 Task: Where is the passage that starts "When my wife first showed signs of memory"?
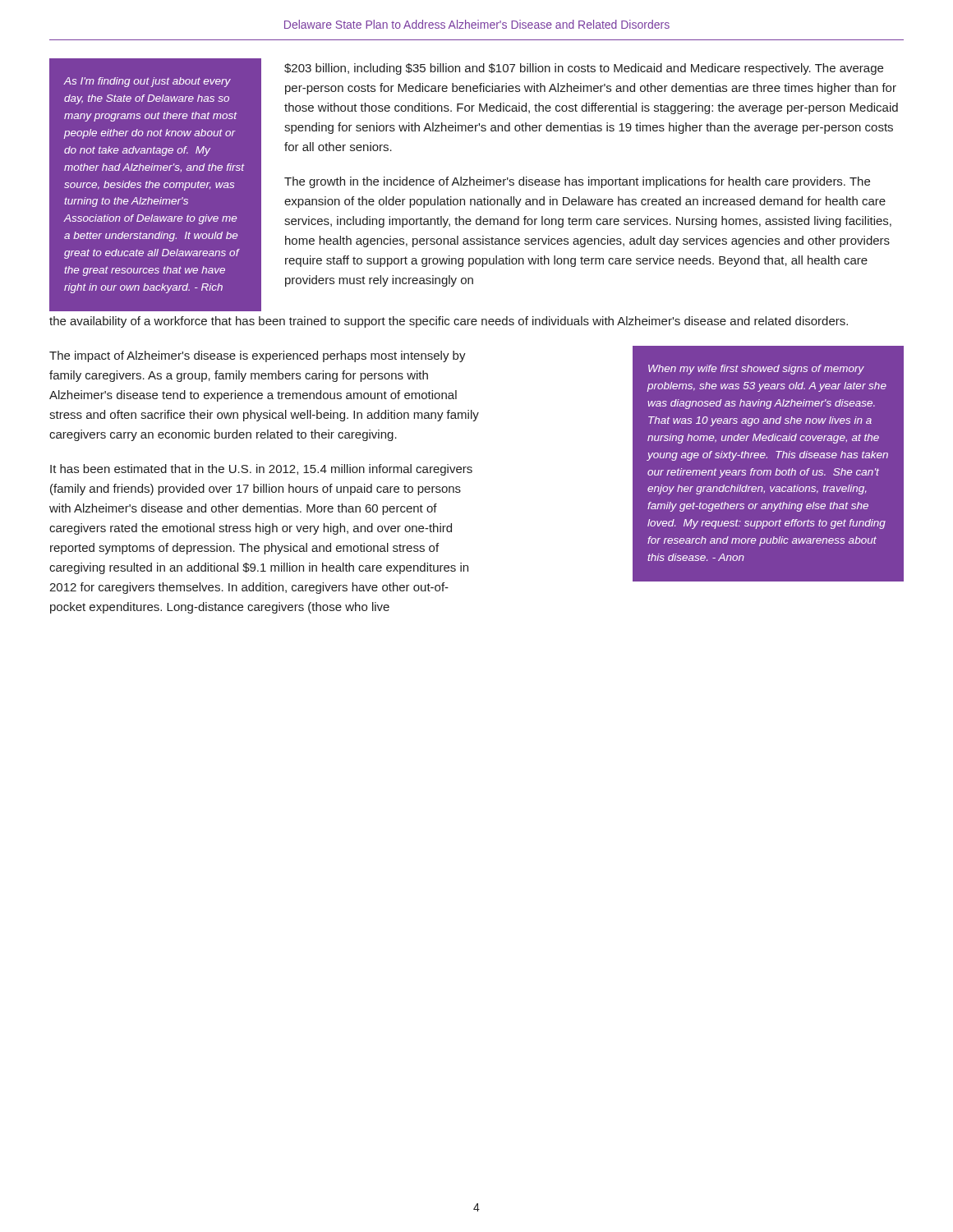tap(768, 463)
